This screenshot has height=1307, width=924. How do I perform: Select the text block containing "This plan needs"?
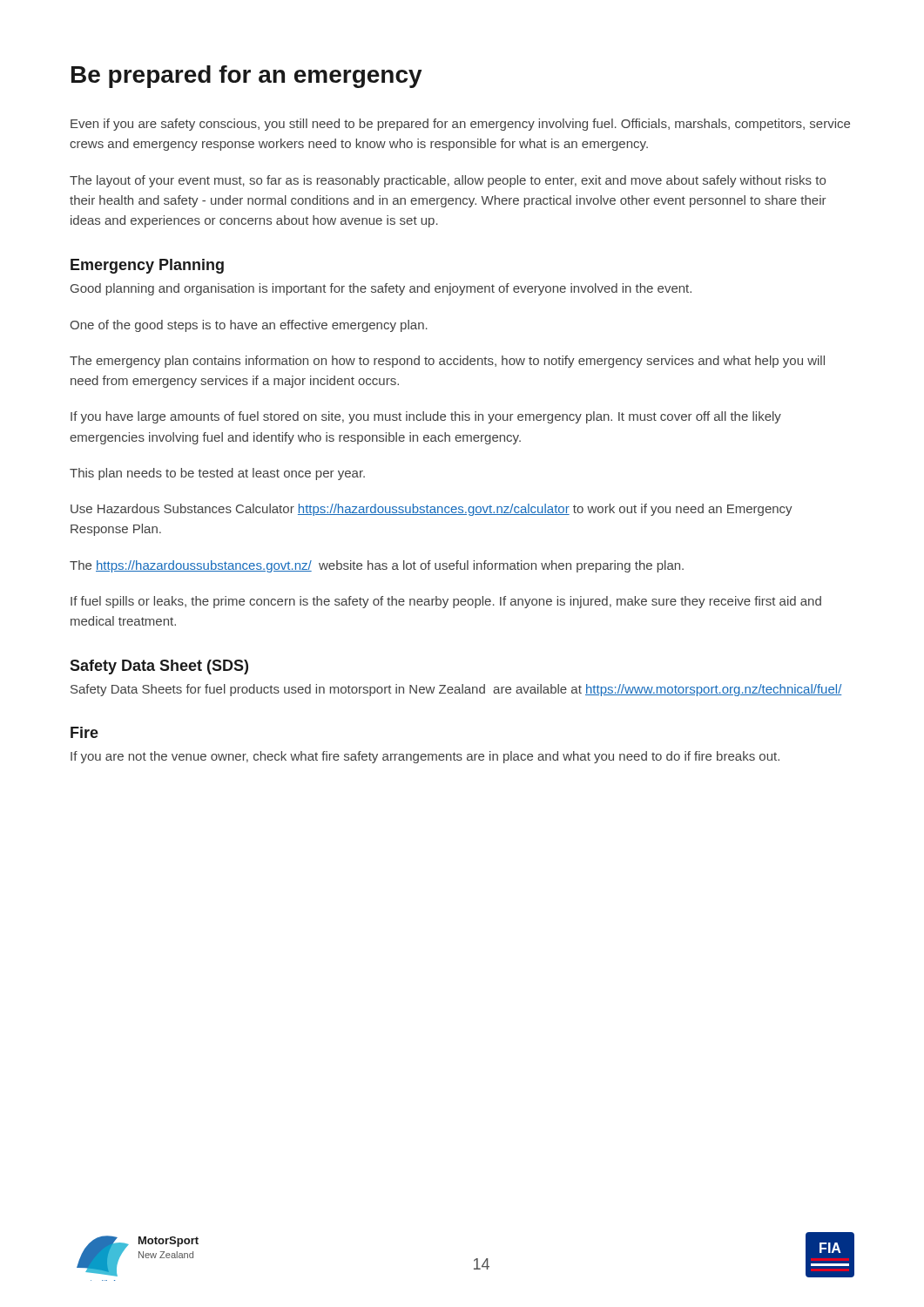click(x=218, y=472)
